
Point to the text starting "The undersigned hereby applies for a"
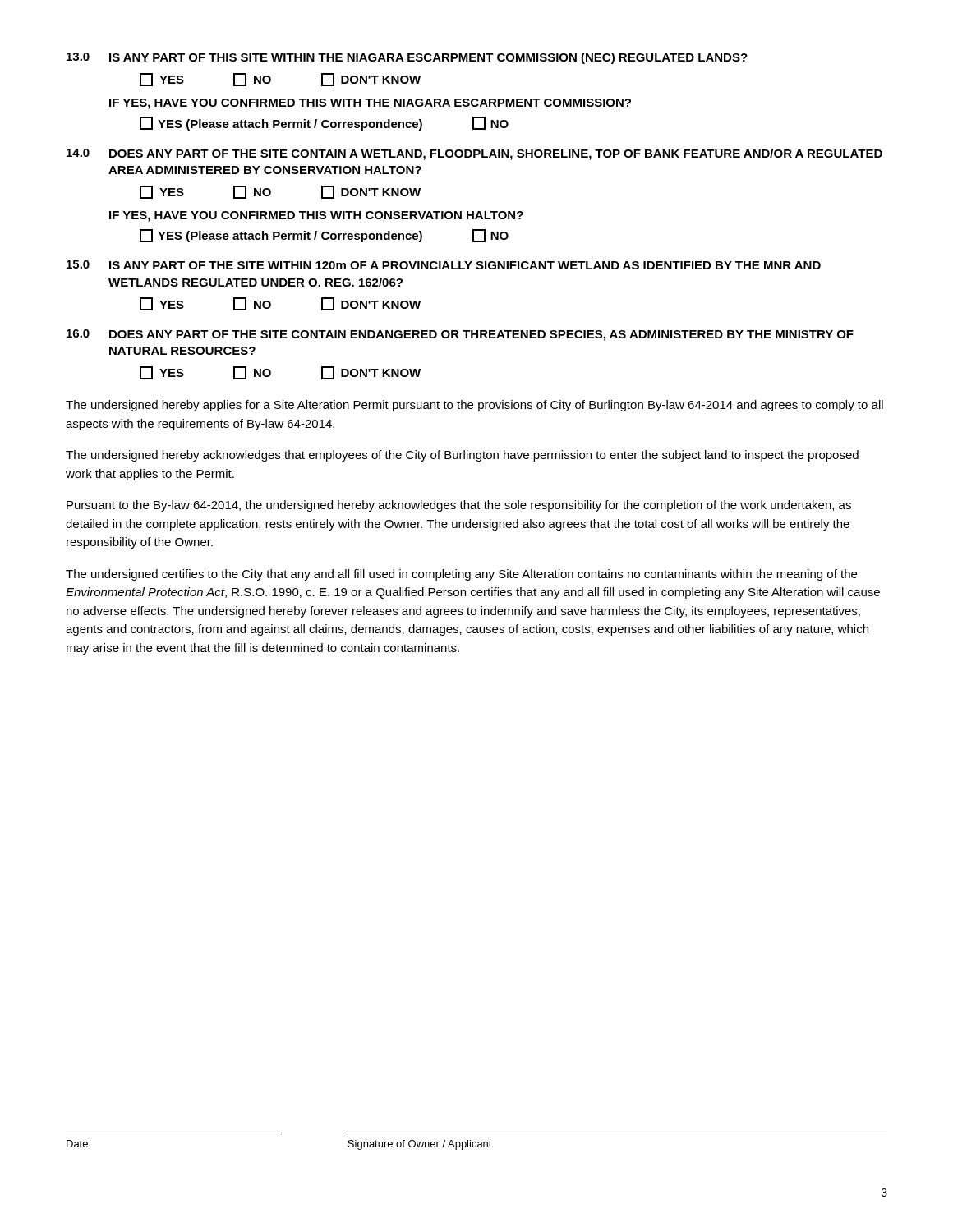475,414
